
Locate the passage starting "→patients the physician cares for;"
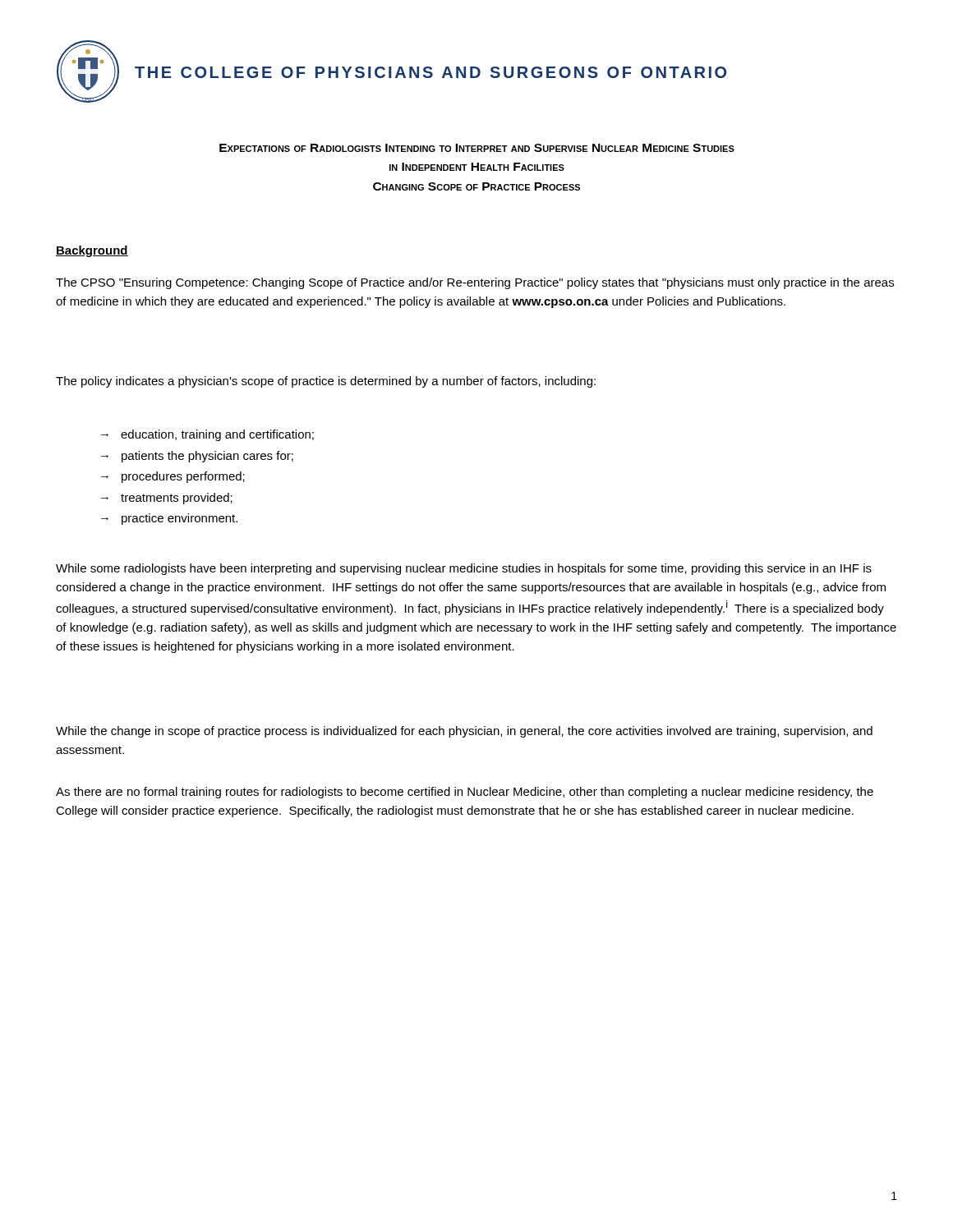click(196, 455)
